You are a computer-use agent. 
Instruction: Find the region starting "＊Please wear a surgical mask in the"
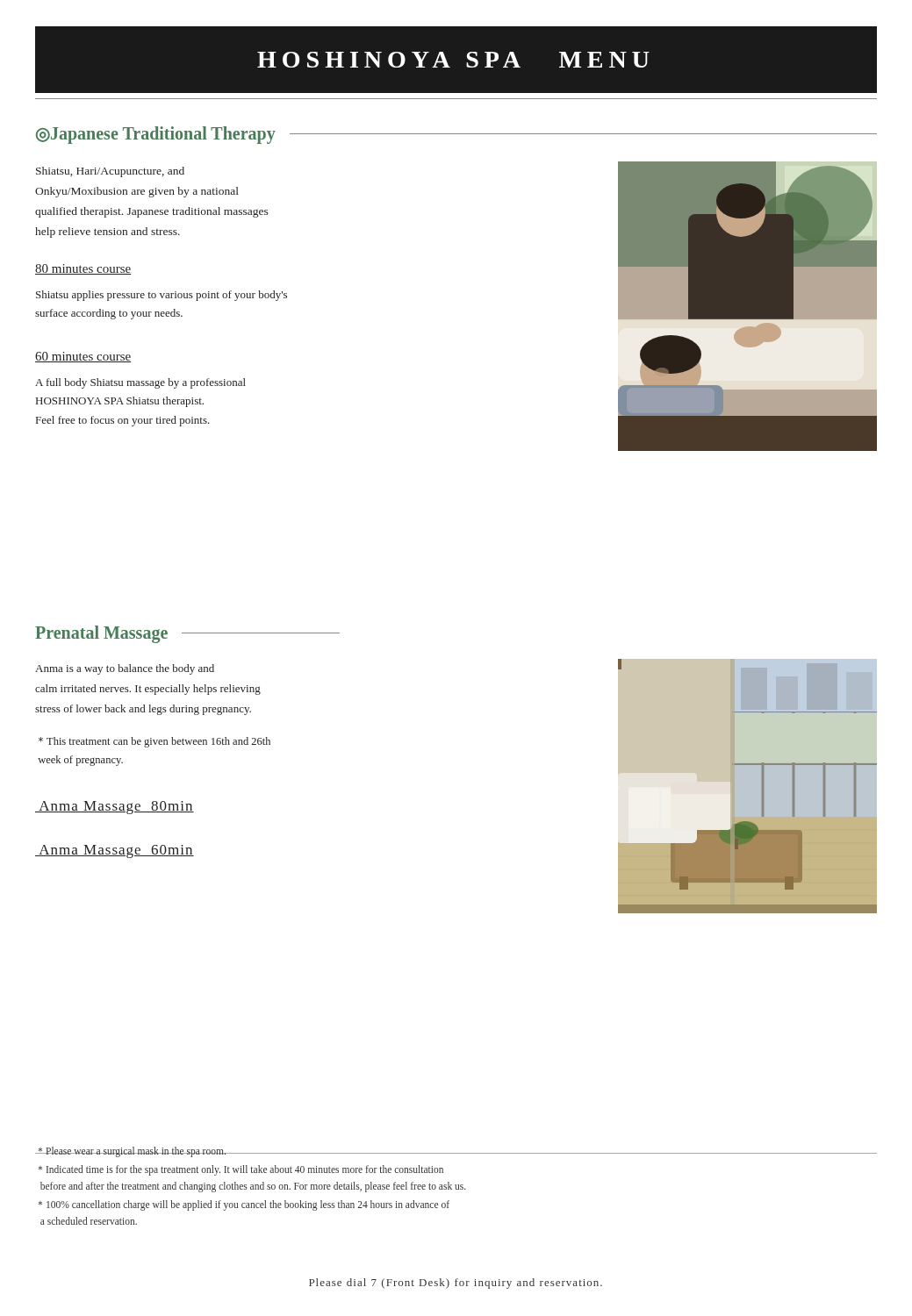(131, 1151)
